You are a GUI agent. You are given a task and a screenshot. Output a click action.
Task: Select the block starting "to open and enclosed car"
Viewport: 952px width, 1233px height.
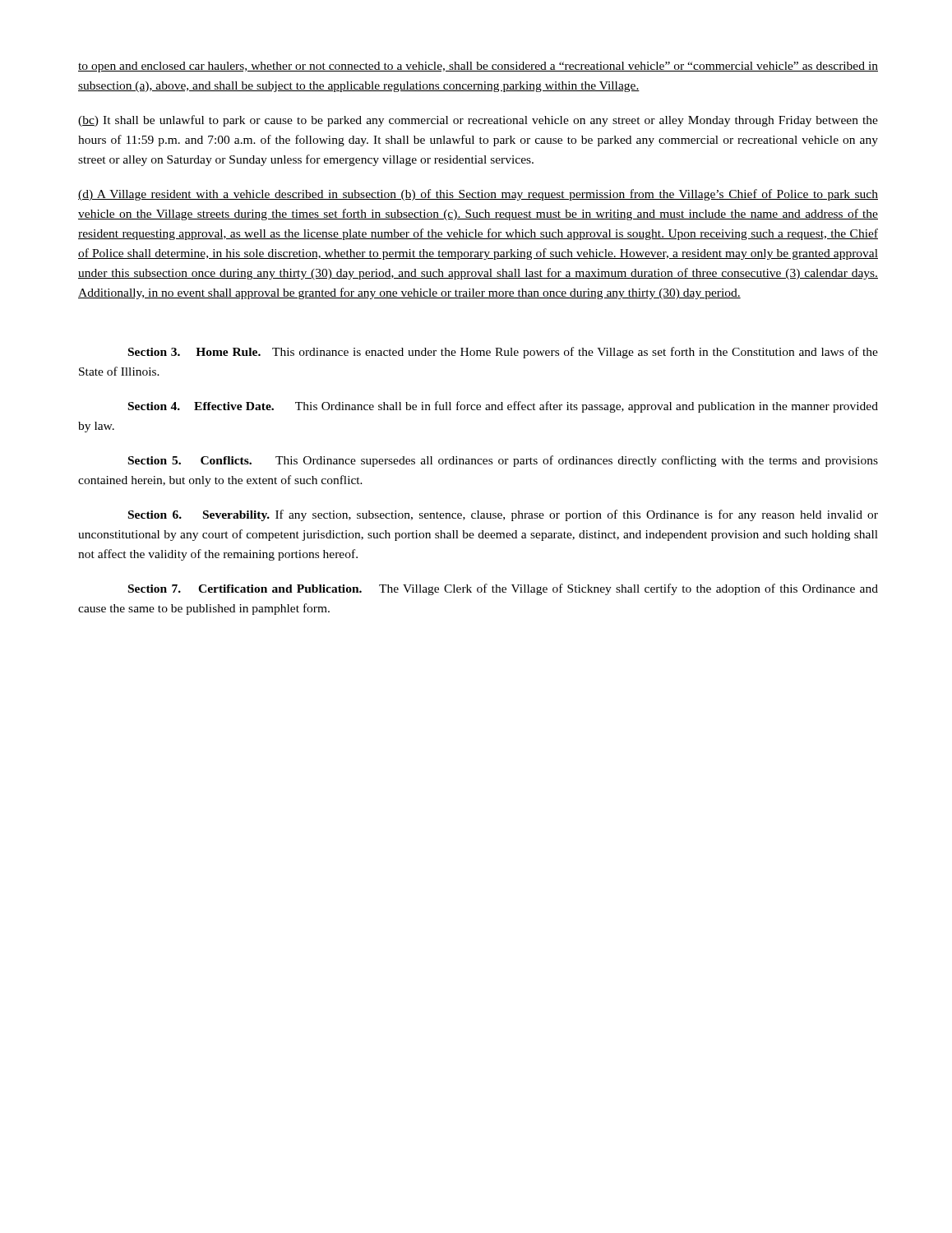tap(478, 75)
